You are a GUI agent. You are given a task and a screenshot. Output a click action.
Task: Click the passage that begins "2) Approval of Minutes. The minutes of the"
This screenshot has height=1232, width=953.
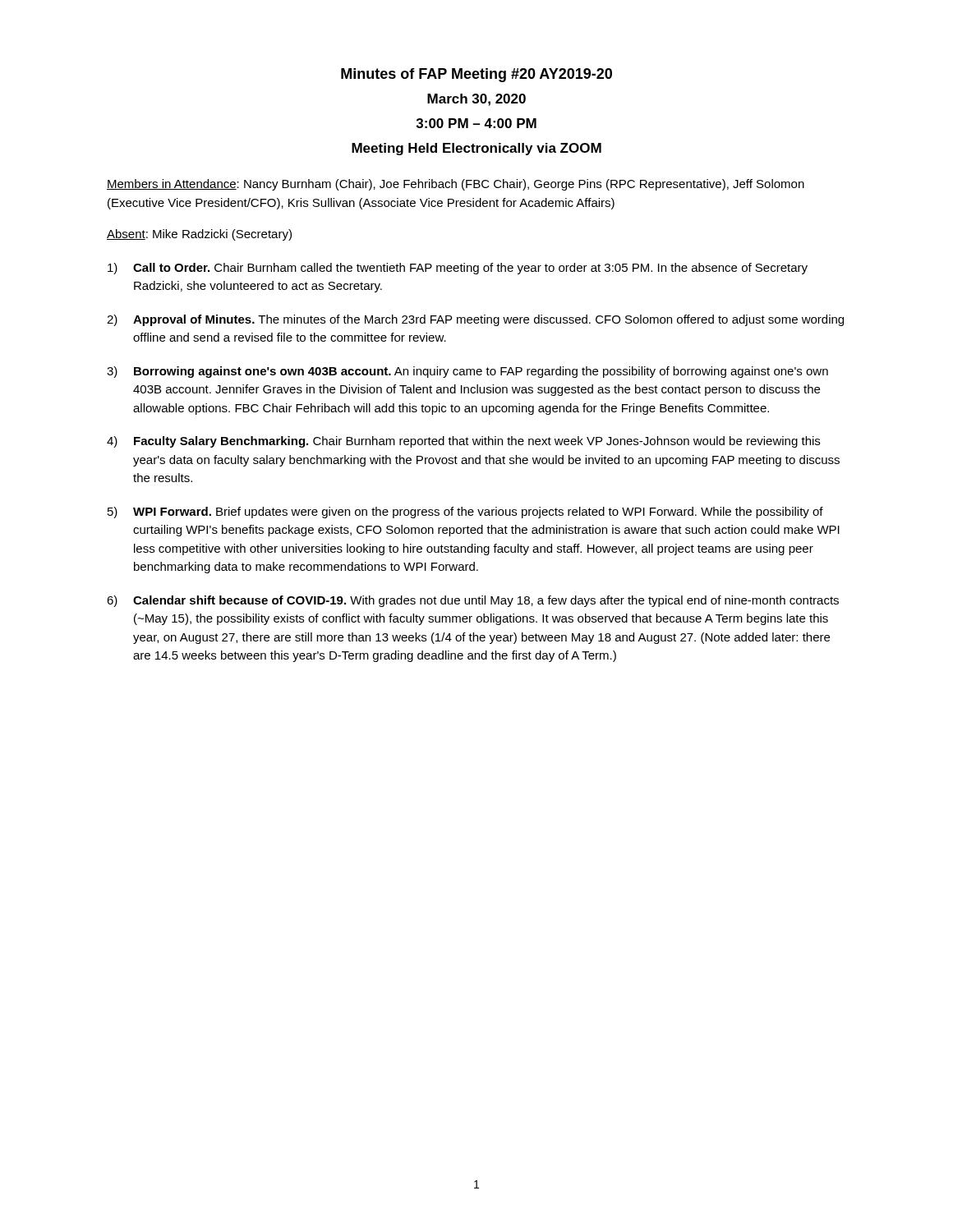click(x=476, y=329)
